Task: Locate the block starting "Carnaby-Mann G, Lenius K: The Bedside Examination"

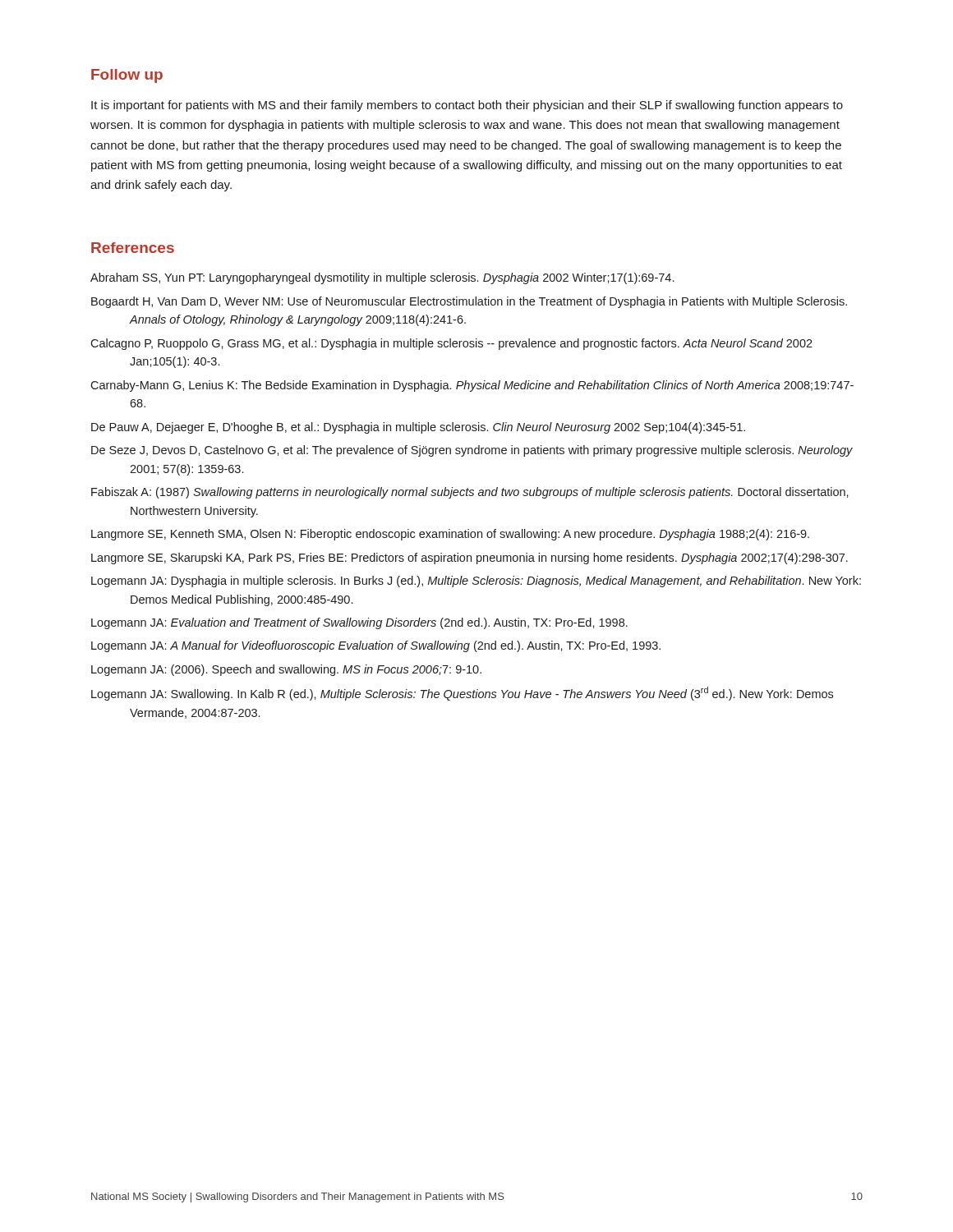Action: [x=472, y=394]
